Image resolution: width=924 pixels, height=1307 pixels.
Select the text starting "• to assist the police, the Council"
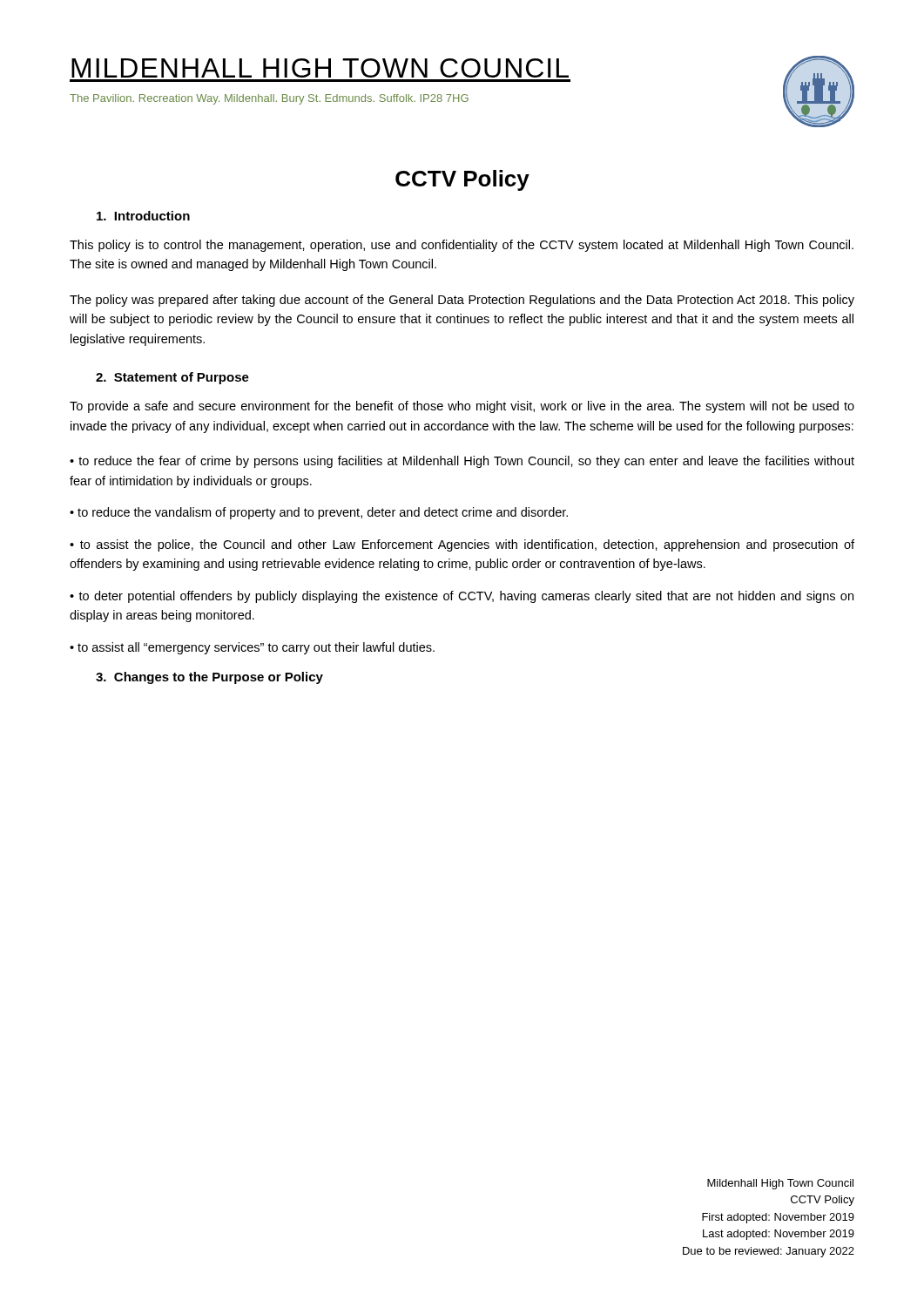(462, 554)
